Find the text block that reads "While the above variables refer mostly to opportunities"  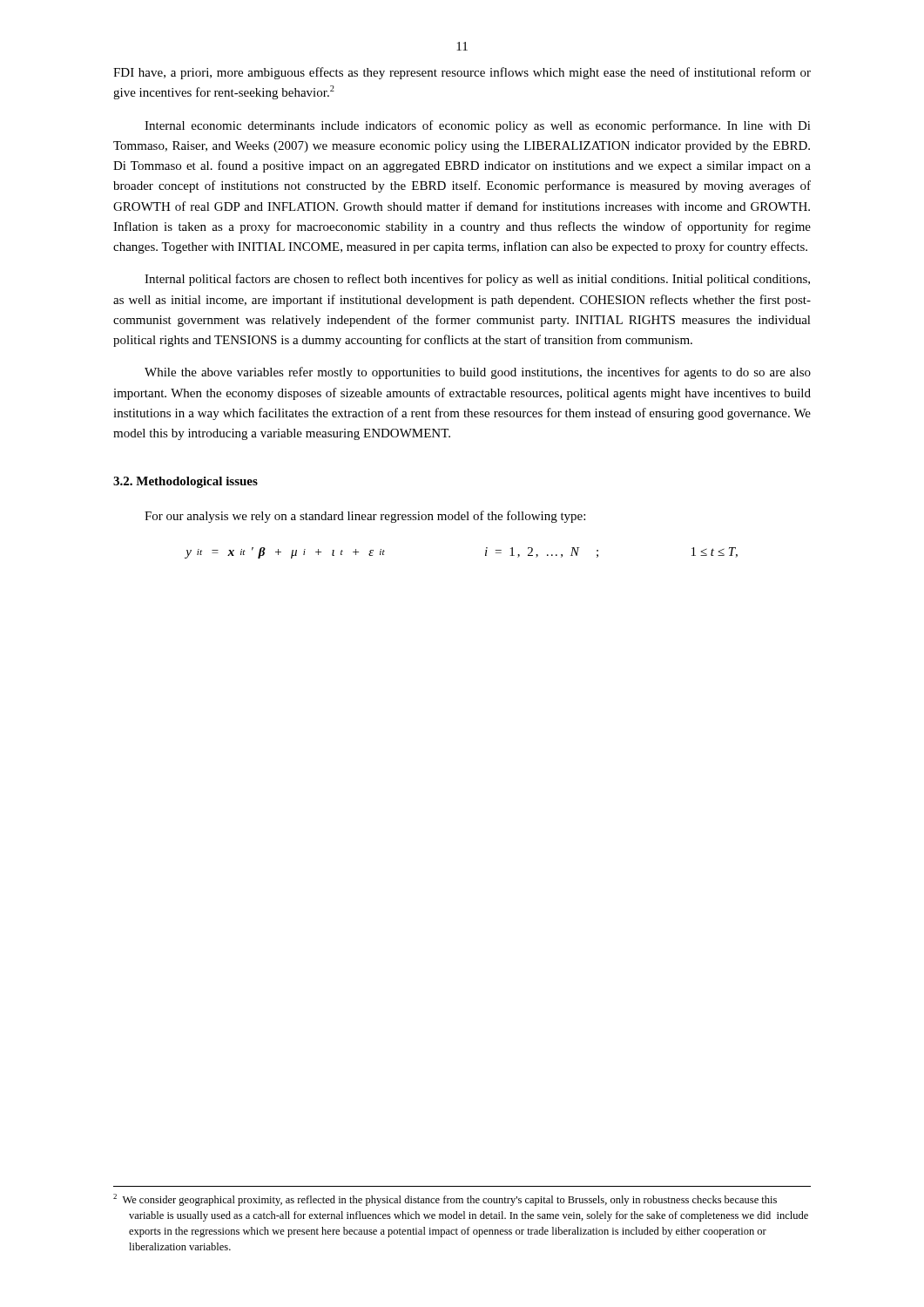coord(462,403)
